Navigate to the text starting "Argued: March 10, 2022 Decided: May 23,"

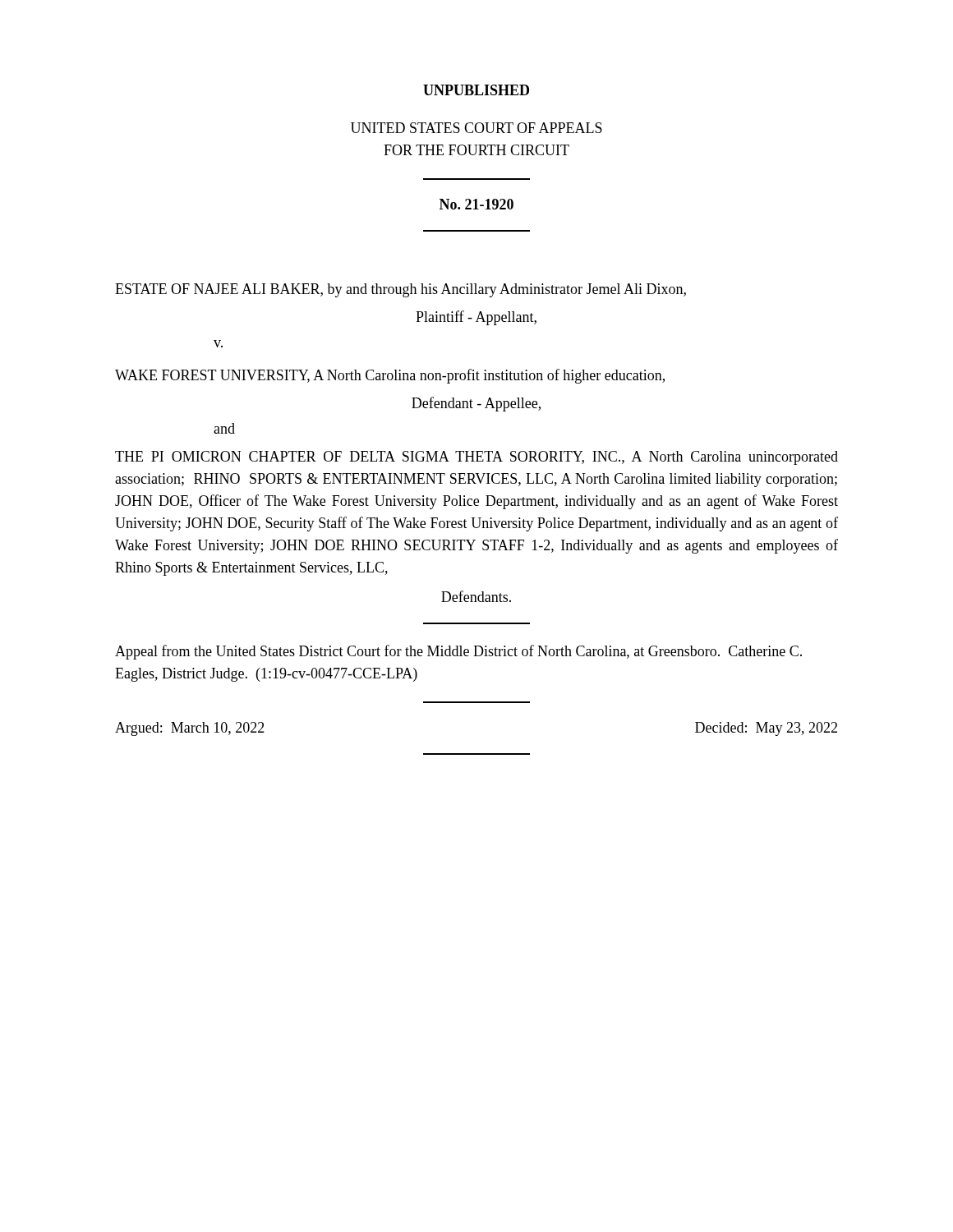click(193, 729)
